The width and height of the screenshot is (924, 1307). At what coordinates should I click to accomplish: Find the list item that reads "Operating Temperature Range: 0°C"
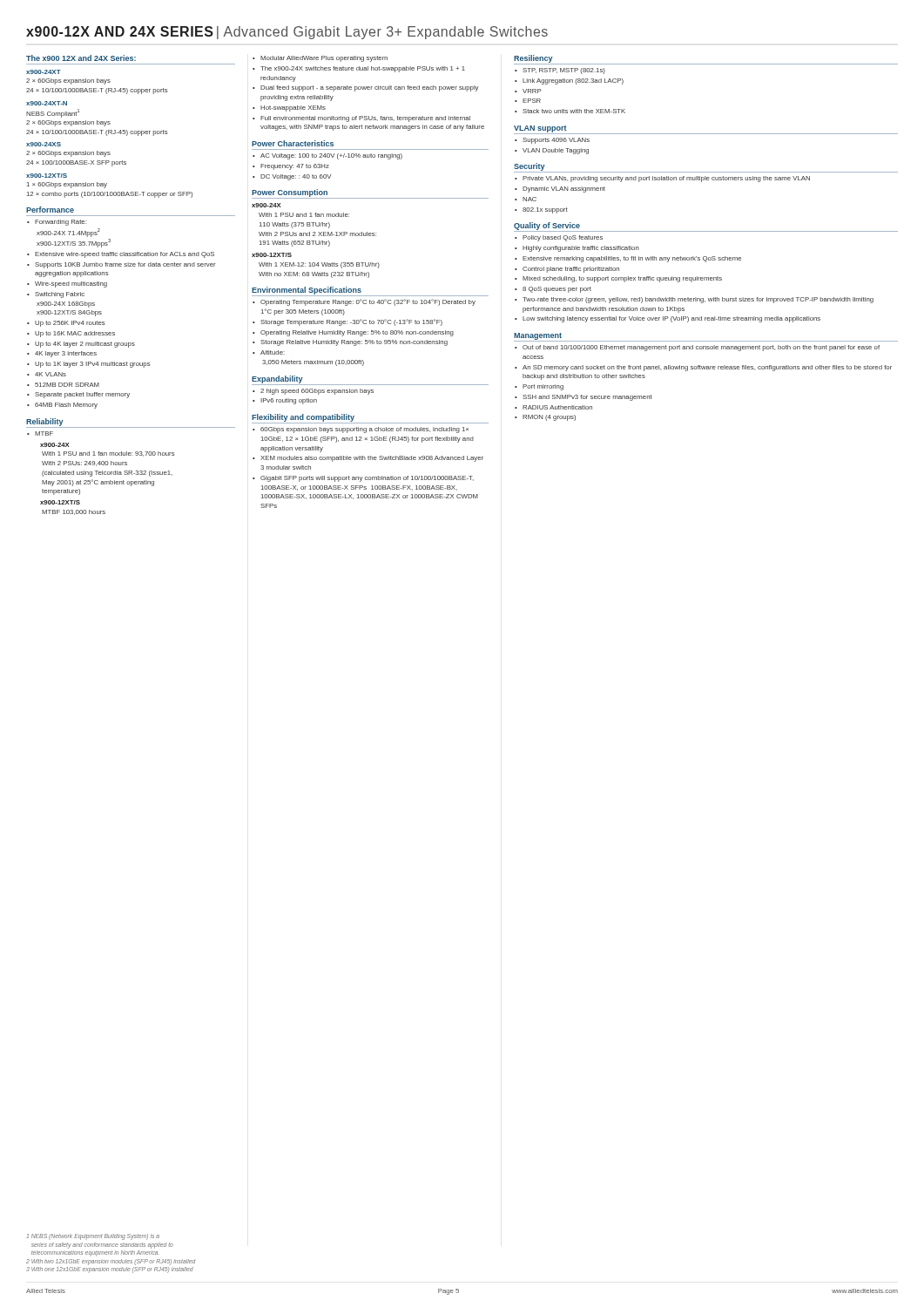coord(368,307)
